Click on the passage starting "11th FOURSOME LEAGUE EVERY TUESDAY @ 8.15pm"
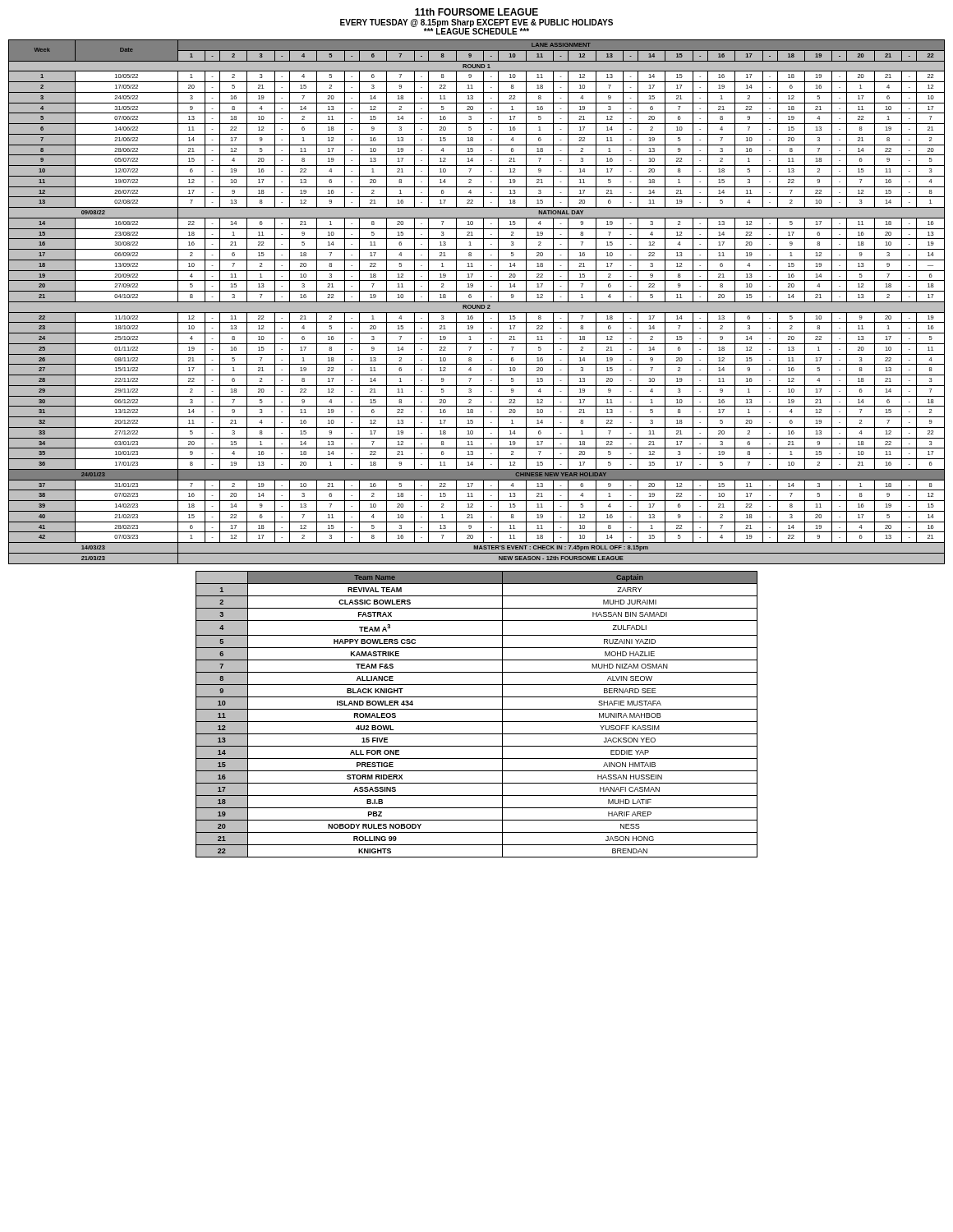This screenshot has height=1232, width=953. point(476,21)
